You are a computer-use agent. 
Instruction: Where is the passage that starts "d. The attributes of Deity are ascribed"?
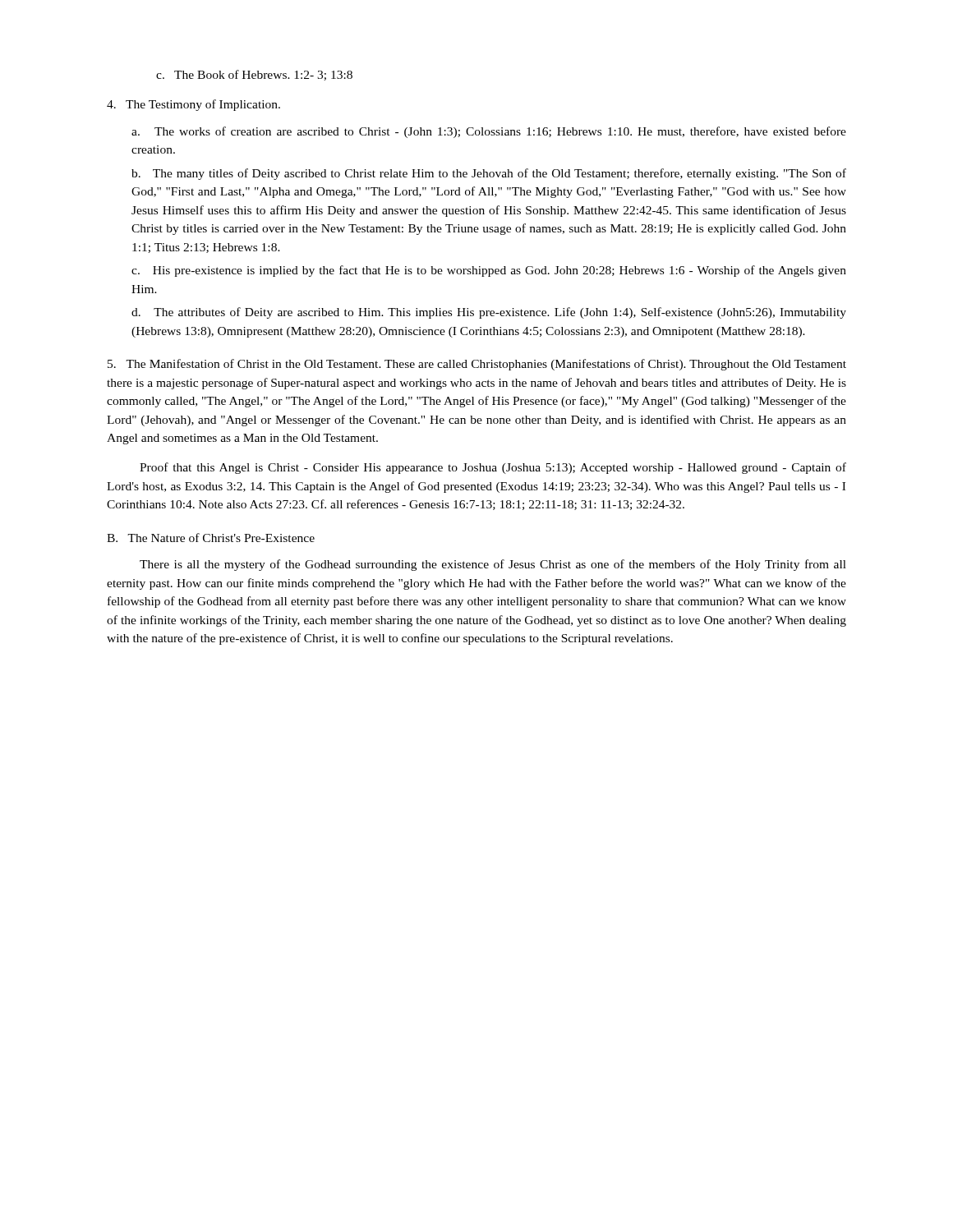coord(489,321)
